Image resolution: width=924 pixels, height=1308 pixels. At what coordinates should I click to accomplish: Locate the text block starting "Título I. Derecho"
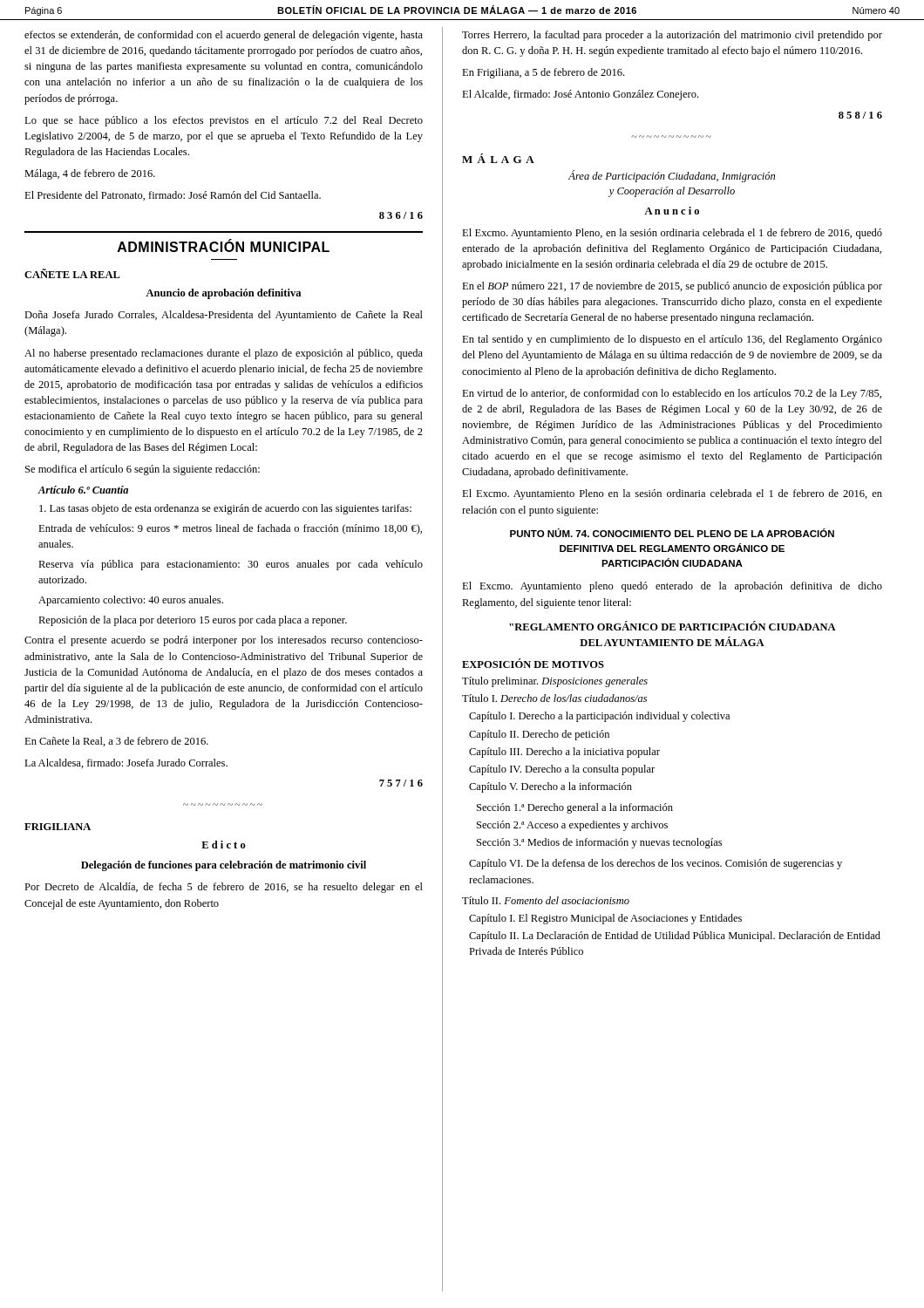[555, 699]
